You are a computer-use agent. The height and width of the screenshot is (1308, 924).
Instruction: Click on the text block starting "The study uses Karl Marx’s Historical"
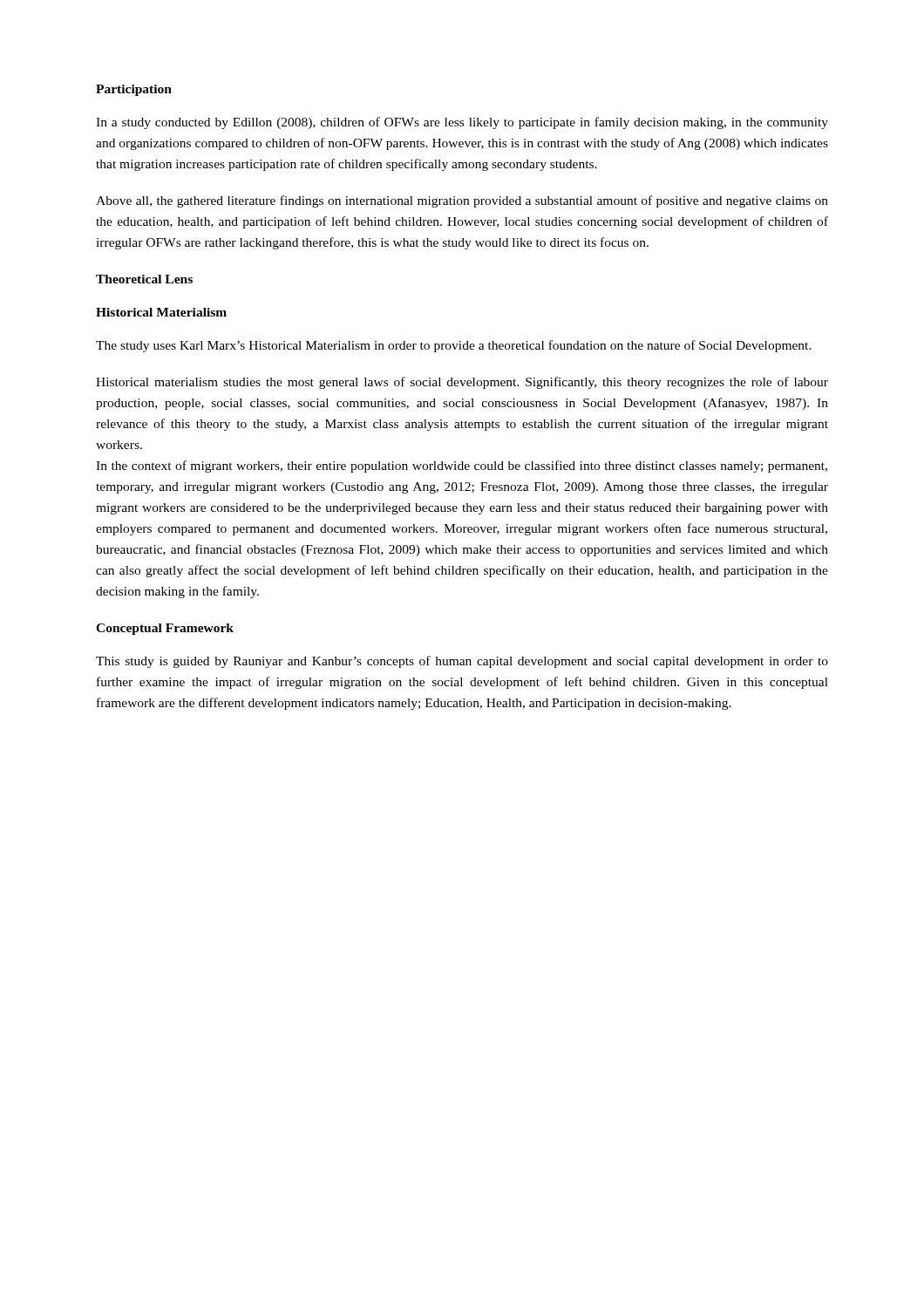pyautogui.click(x=462, y=345)
